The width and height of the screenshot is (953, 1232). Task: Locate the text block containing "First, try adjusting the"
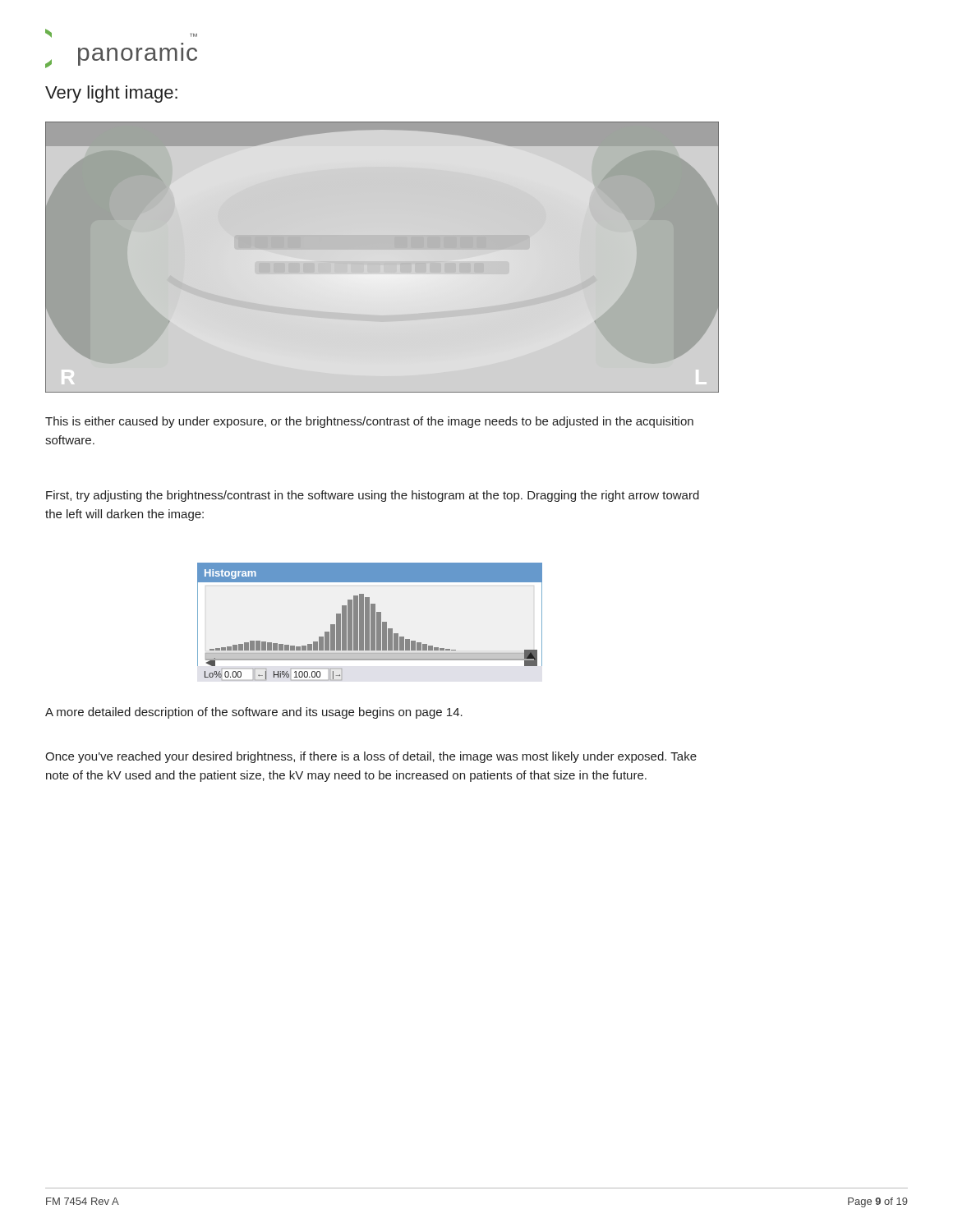pyautogui.click(x=372, y=504)
